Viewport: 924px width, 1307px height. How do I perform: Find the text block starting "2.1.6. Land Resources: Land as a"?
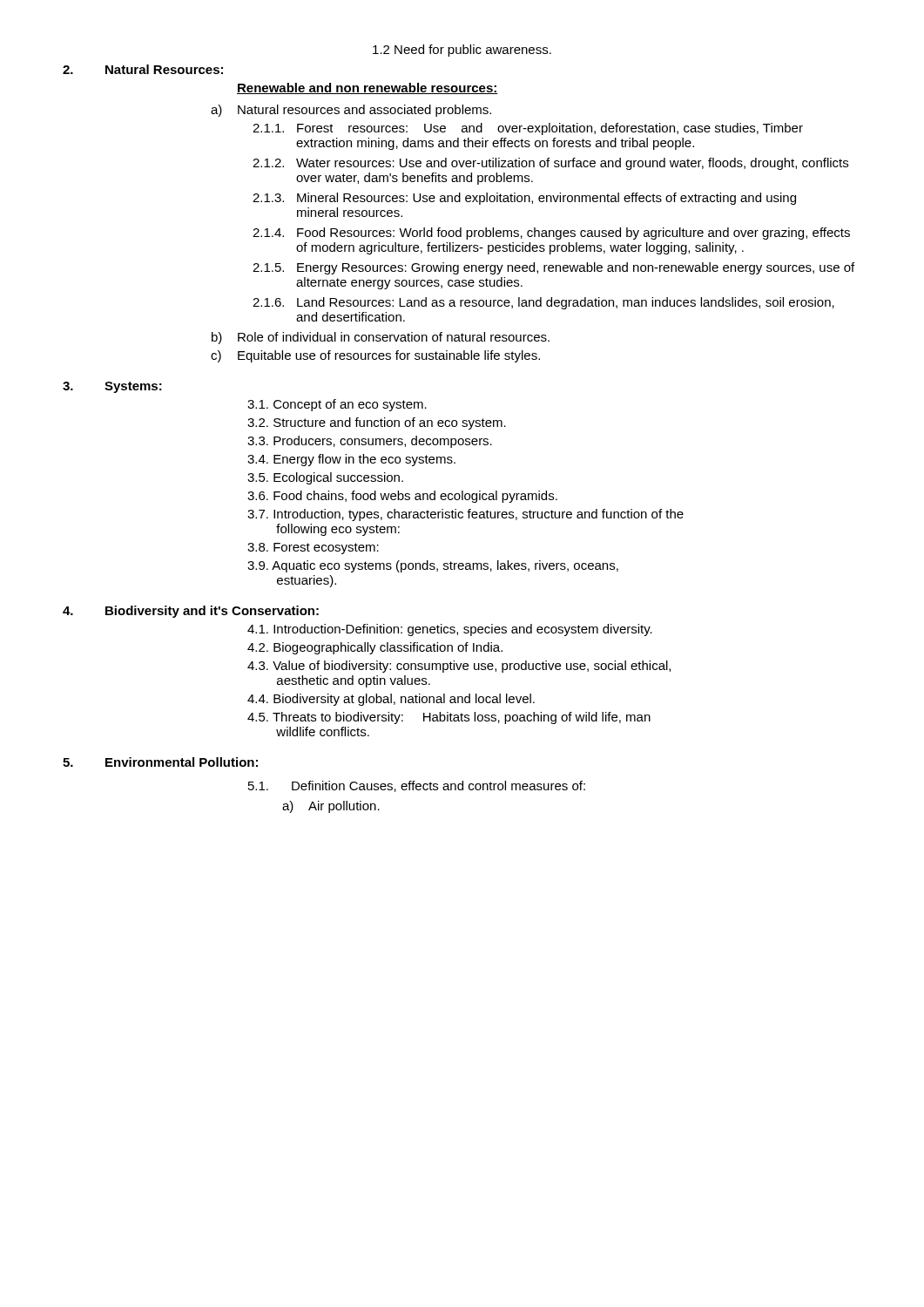pyautogui.click(x=557, y=309)
